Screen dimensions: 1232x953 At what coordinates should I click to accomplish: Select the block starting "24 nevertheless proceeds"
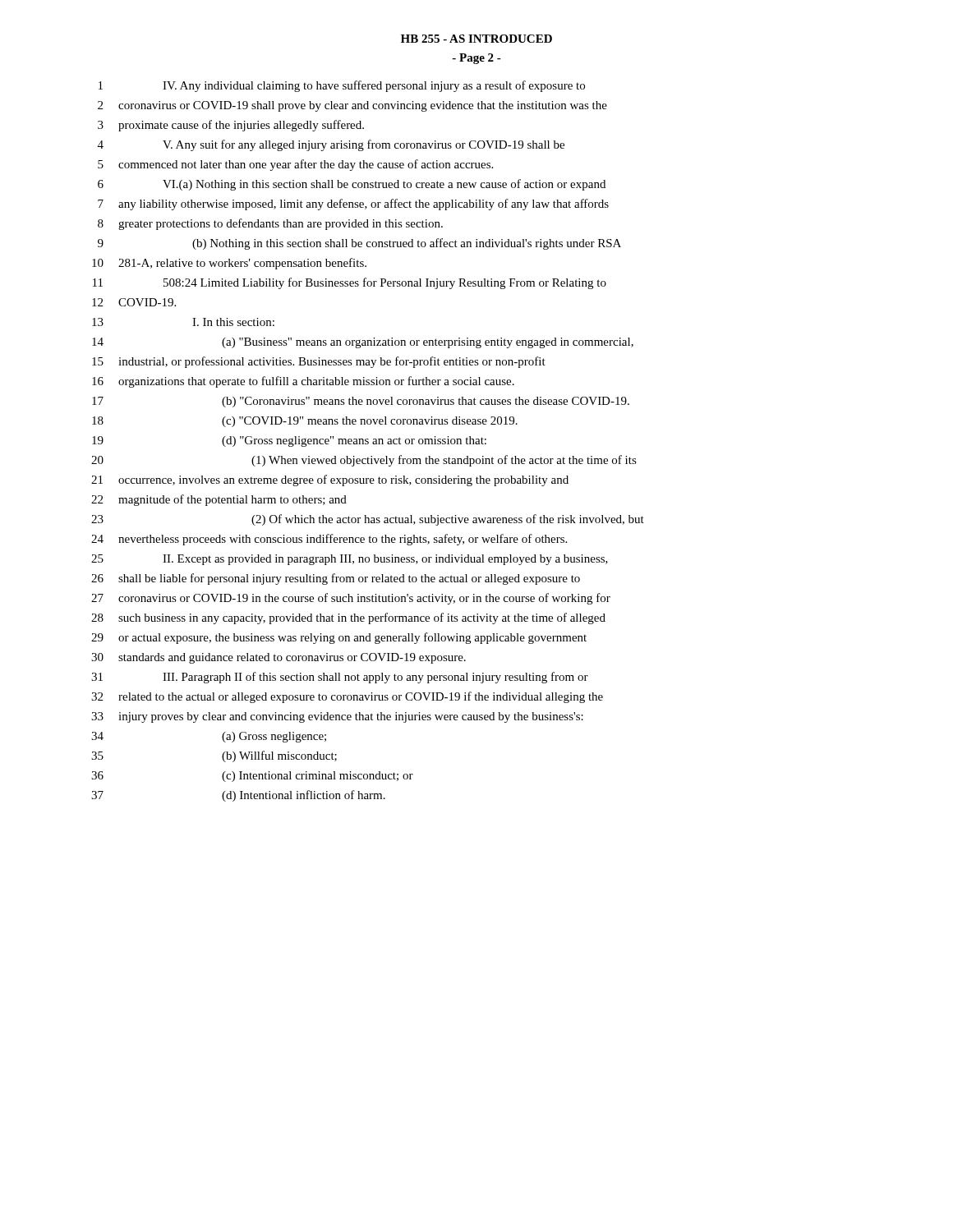click(x=476, y=539)
